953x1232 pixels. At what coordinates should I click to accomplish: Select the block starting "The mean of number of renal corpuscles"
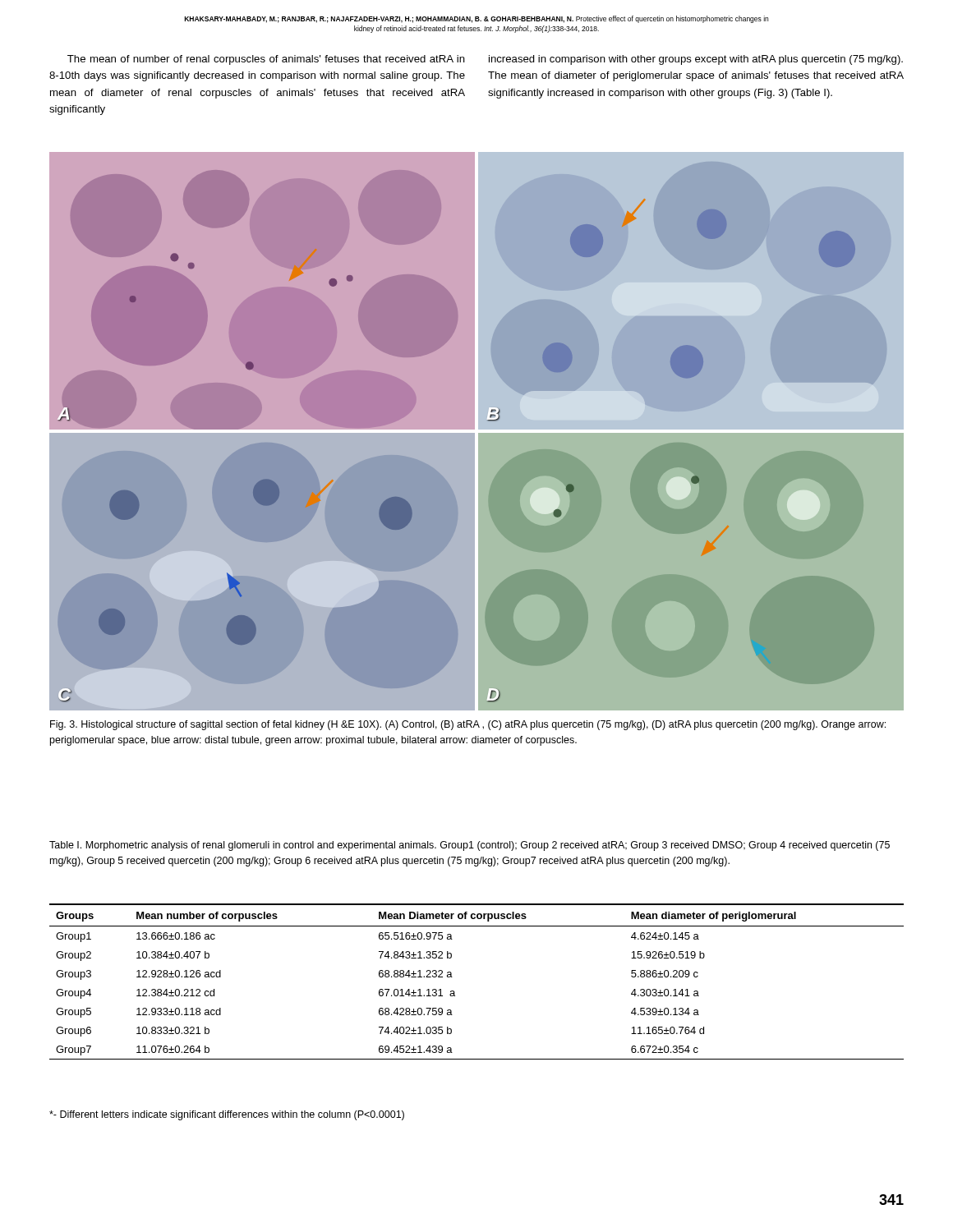click(257, 84)
